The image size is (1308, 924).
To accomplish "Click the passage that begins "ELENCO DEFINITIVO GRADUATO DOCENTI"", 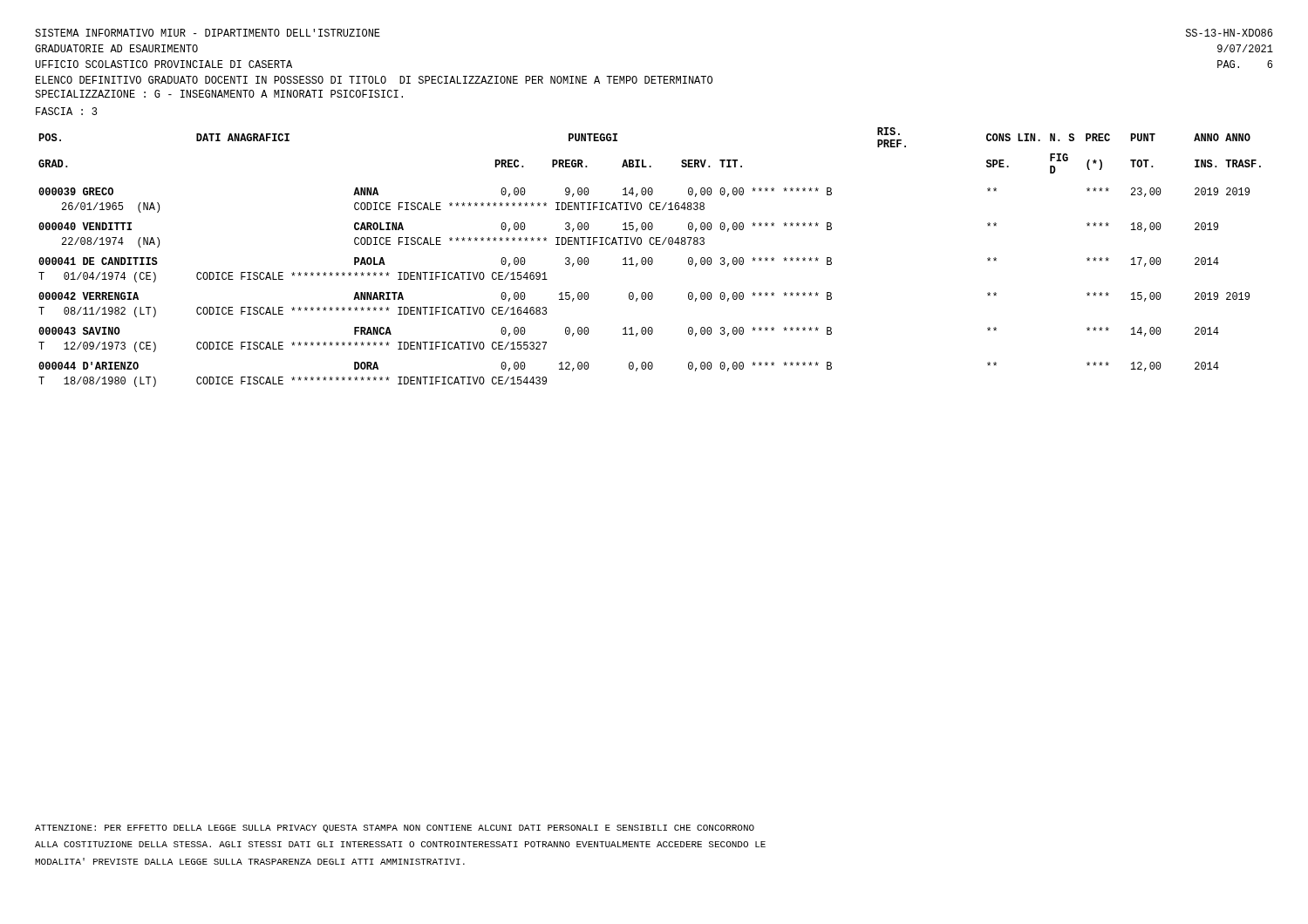I will [x=374, y=81].
